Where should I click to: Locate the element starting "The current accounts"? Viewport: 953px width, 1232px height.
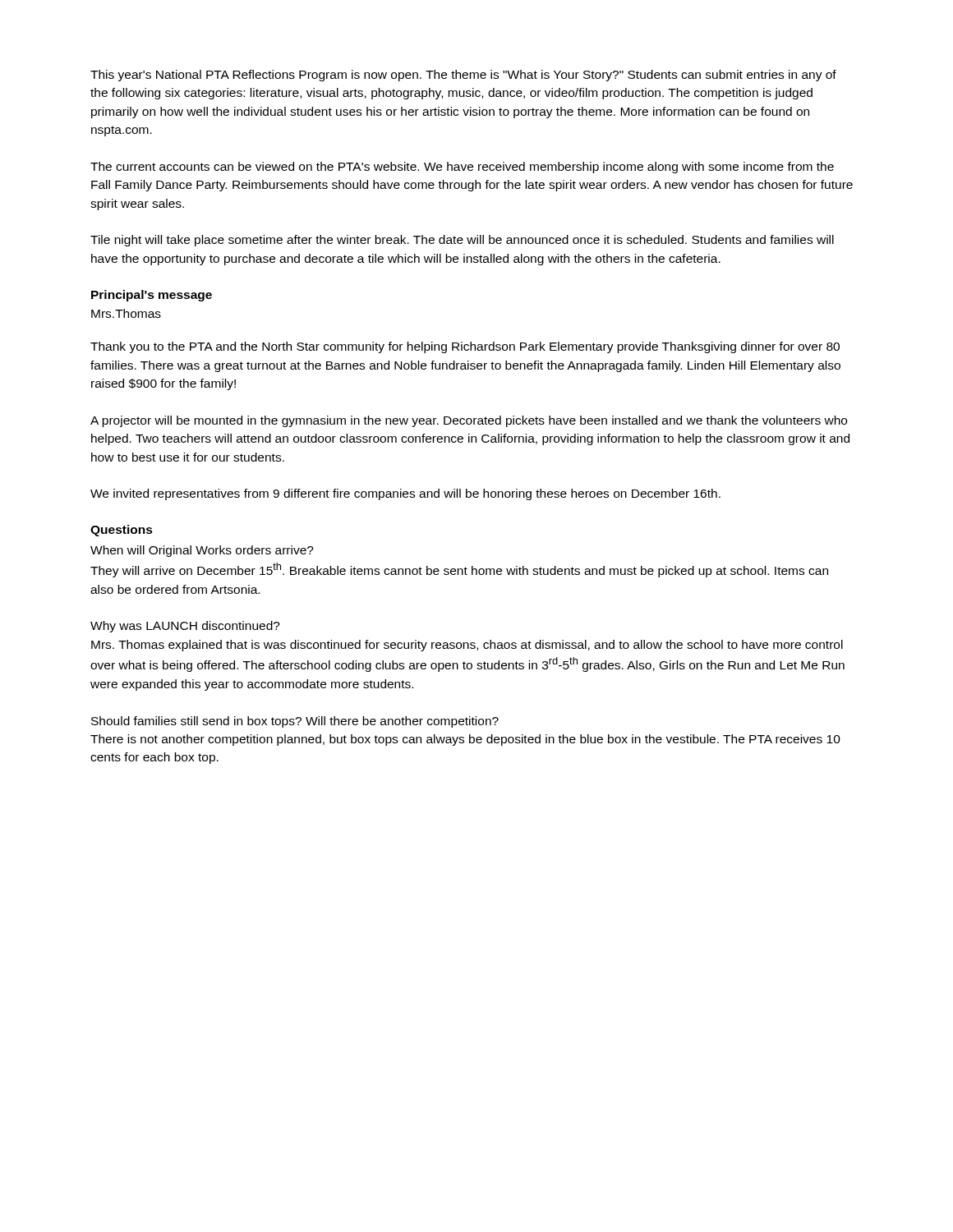click(x=472, y=185)
